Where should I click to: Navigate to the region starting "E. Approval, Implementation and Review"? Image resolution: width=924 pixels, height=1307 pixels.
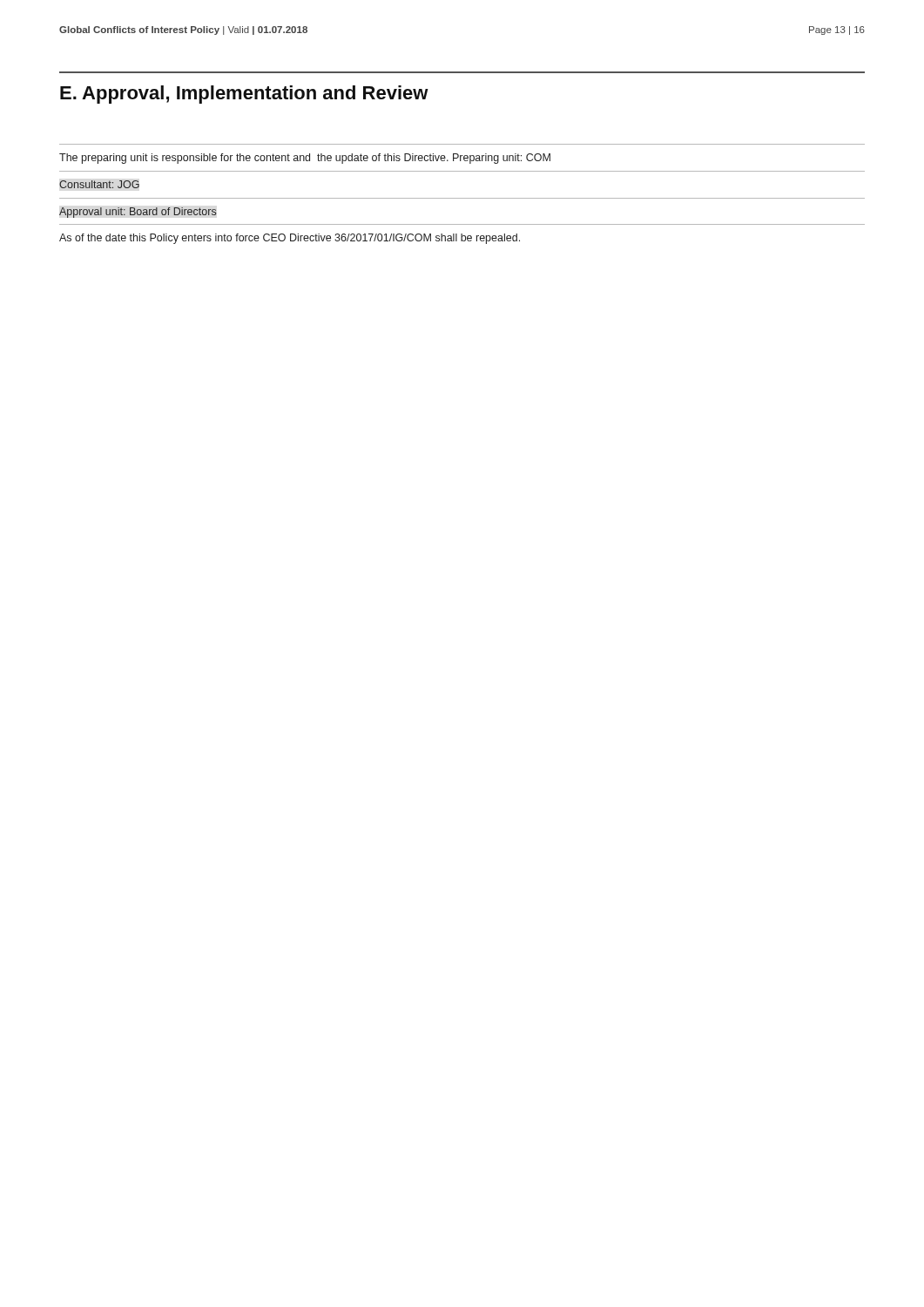pos(244,93)
